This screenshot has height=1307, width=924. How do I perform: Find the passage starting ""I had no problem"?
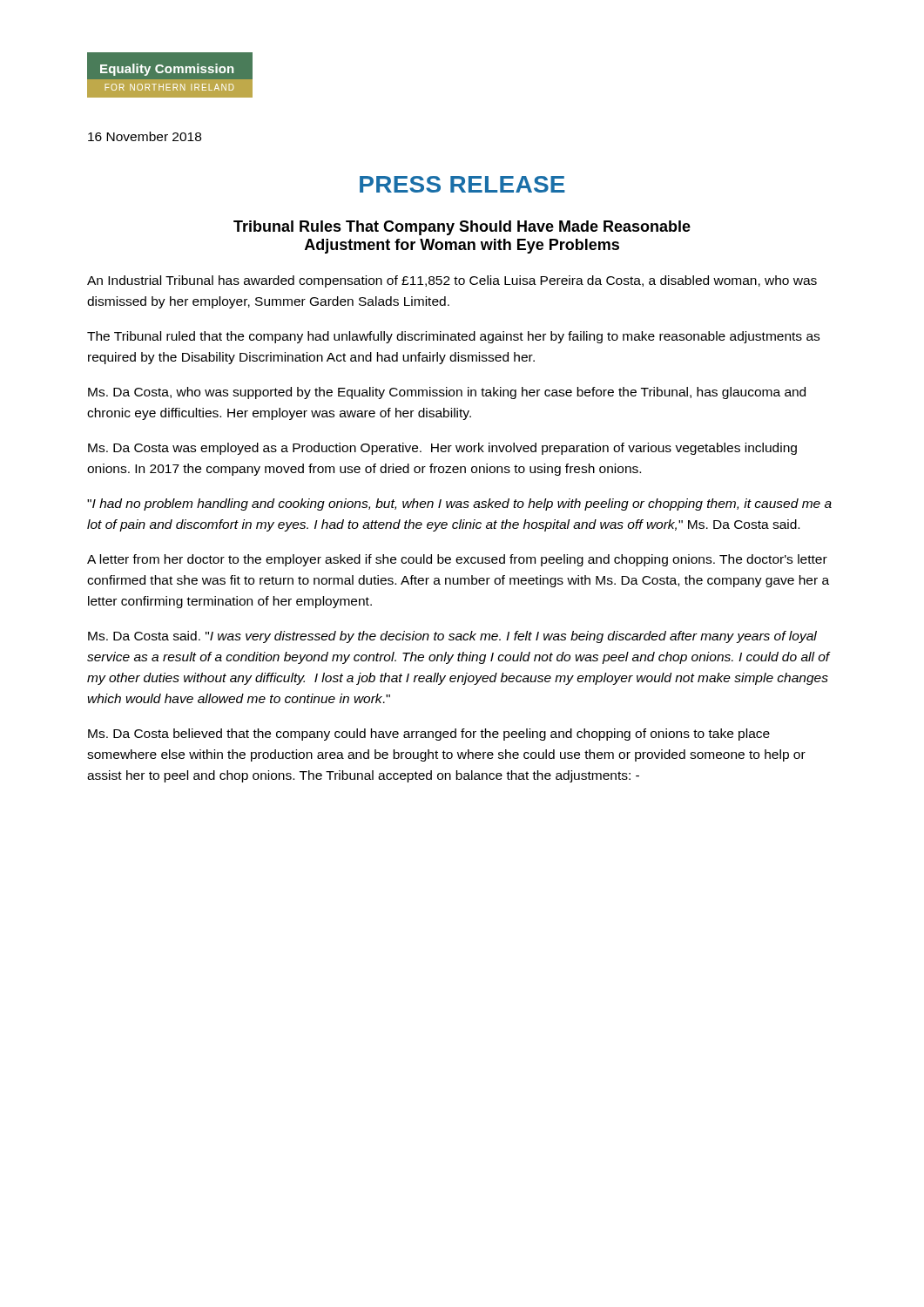459,514
